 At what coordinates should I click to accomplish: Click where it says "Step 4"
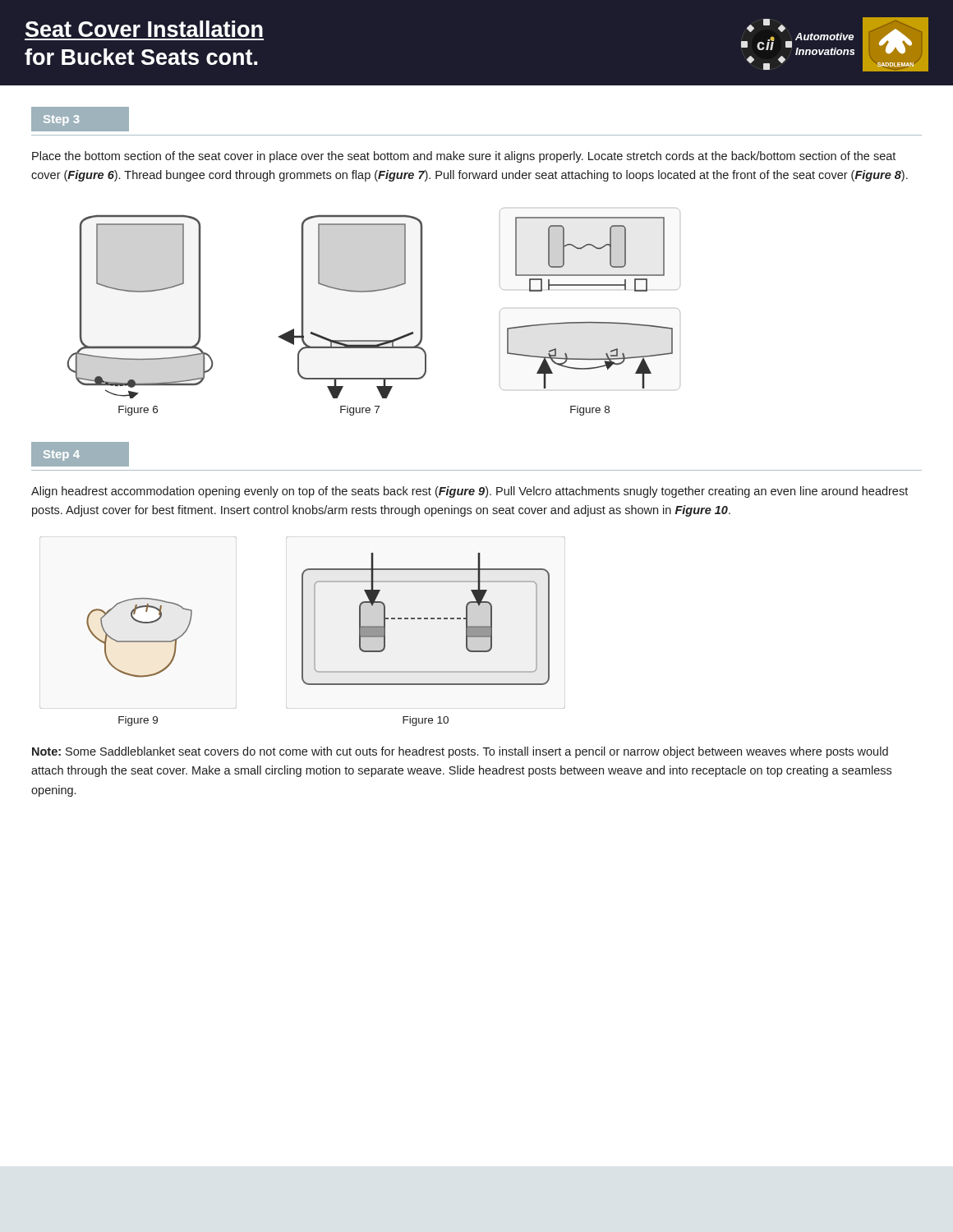(61, 454)
